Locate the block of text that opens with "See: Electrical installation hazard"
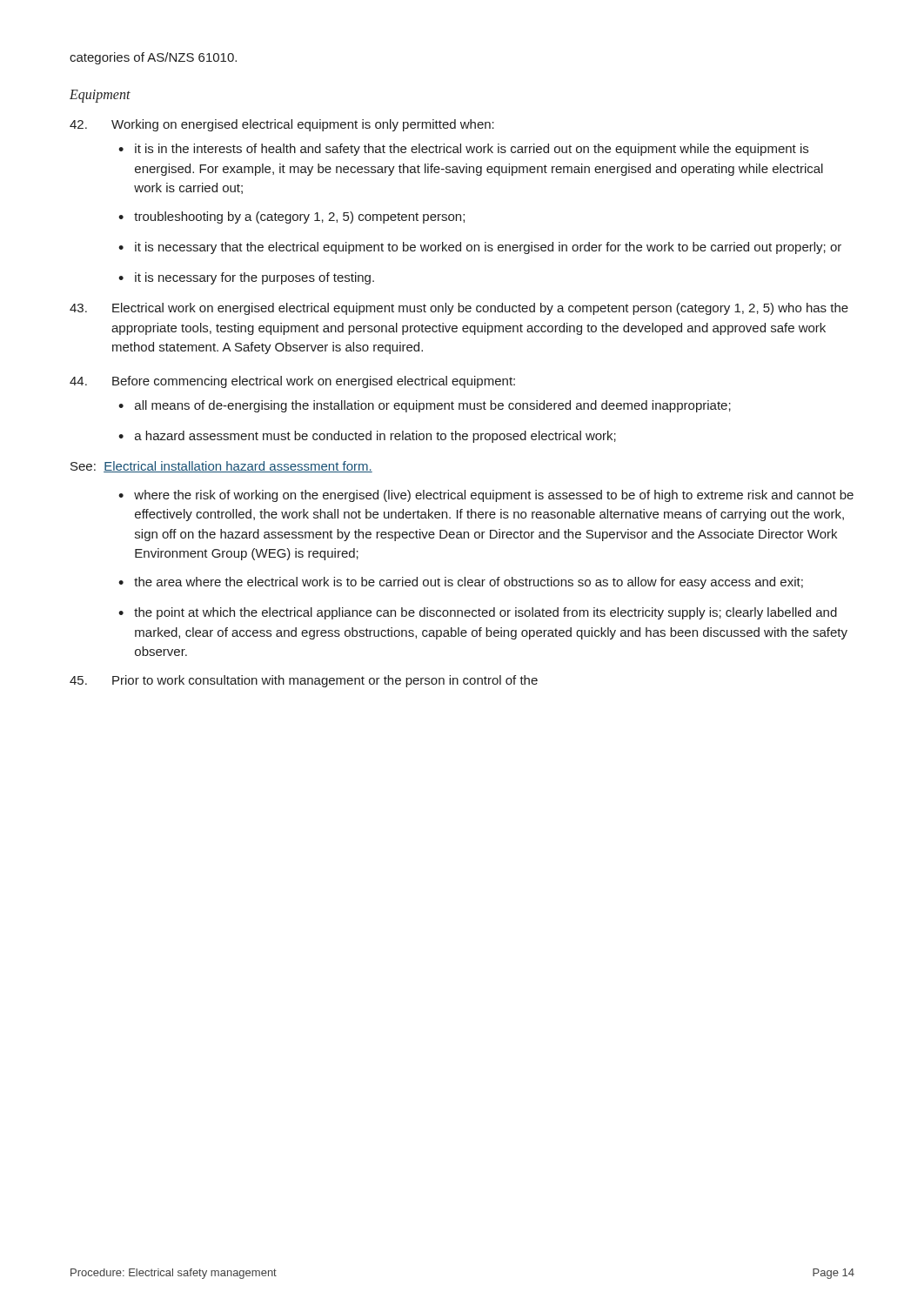The image size is (924, 1305). pyautogui.click(x=221, y=466)
